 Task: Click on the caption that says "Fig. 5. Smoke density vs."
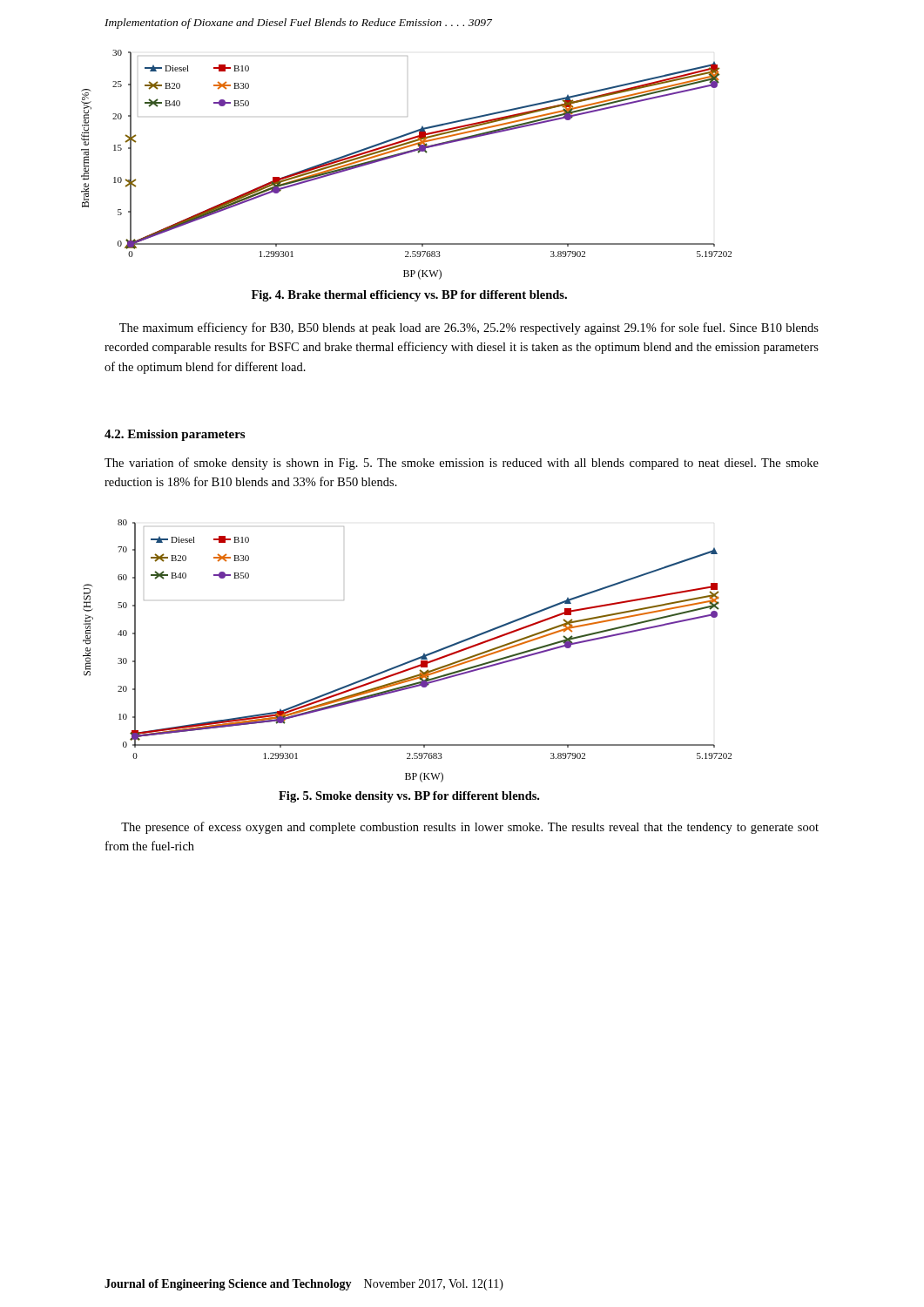pyautogui.click(x=409, y=796)
